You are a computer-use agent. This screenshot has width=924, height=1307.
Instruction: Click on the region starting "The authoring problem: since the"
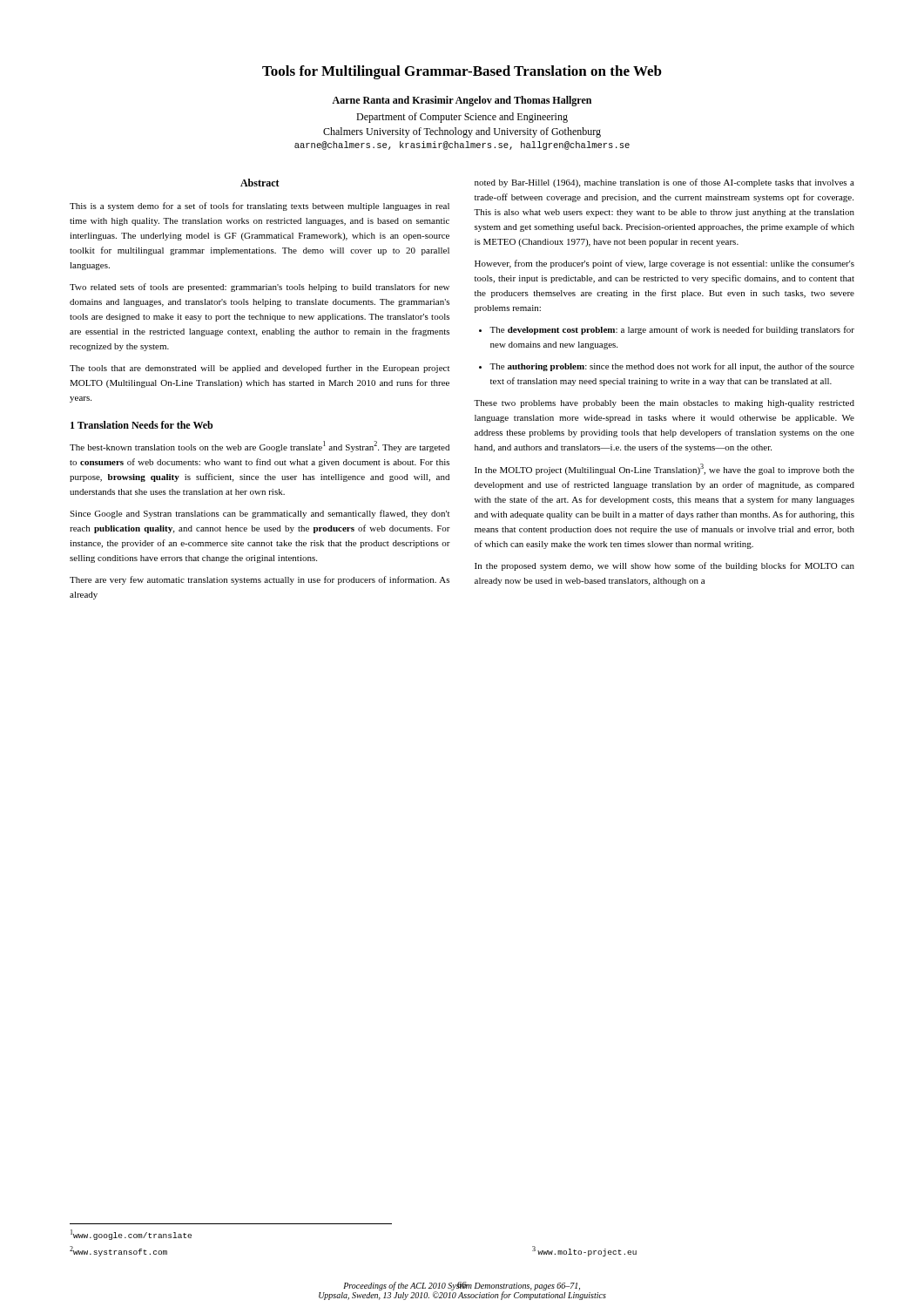tap(672, 373)
